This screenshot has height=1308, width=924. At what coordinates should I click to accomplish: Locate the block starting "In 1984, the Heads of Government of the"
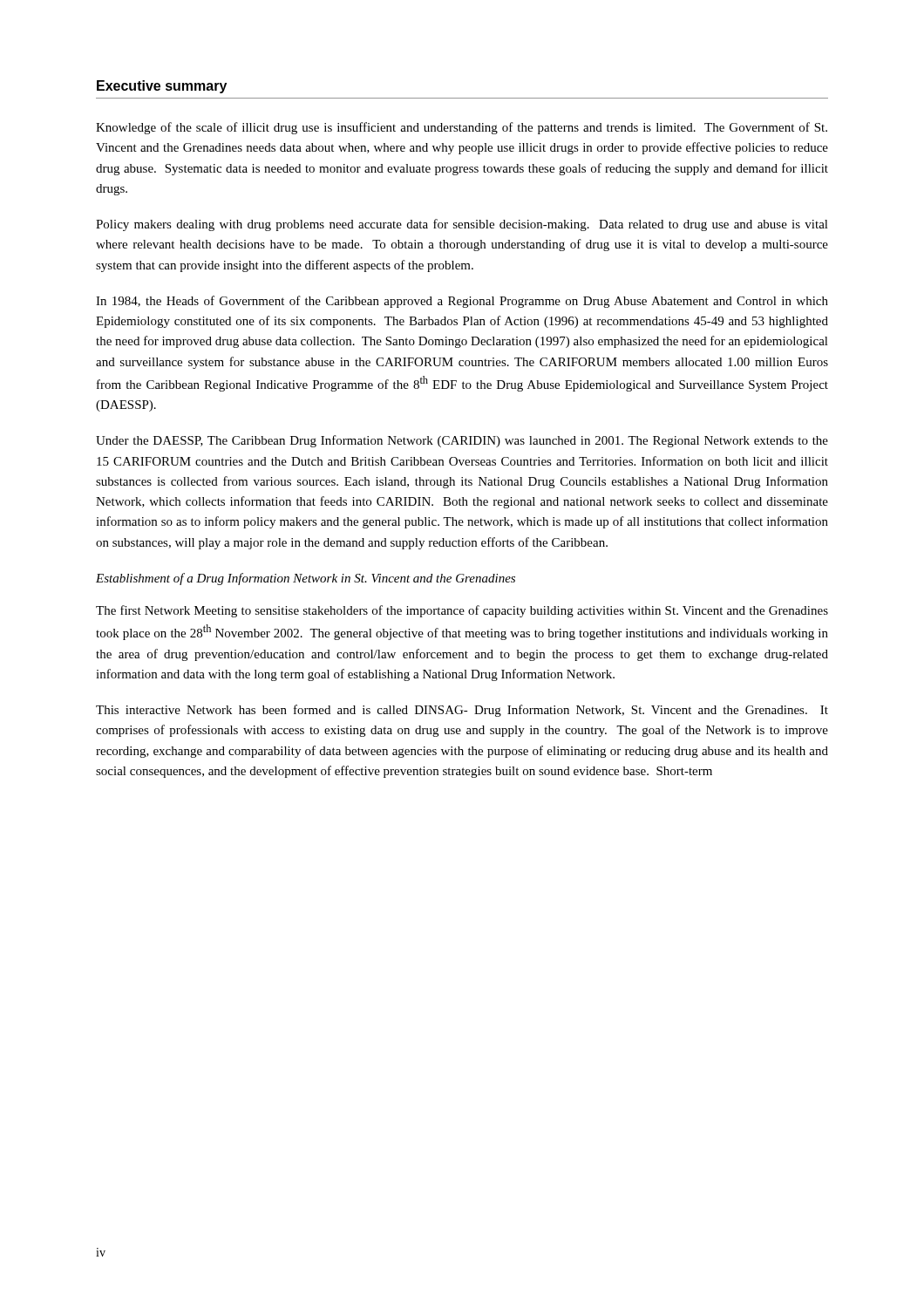pyautogui.click(x=462, y=353)
